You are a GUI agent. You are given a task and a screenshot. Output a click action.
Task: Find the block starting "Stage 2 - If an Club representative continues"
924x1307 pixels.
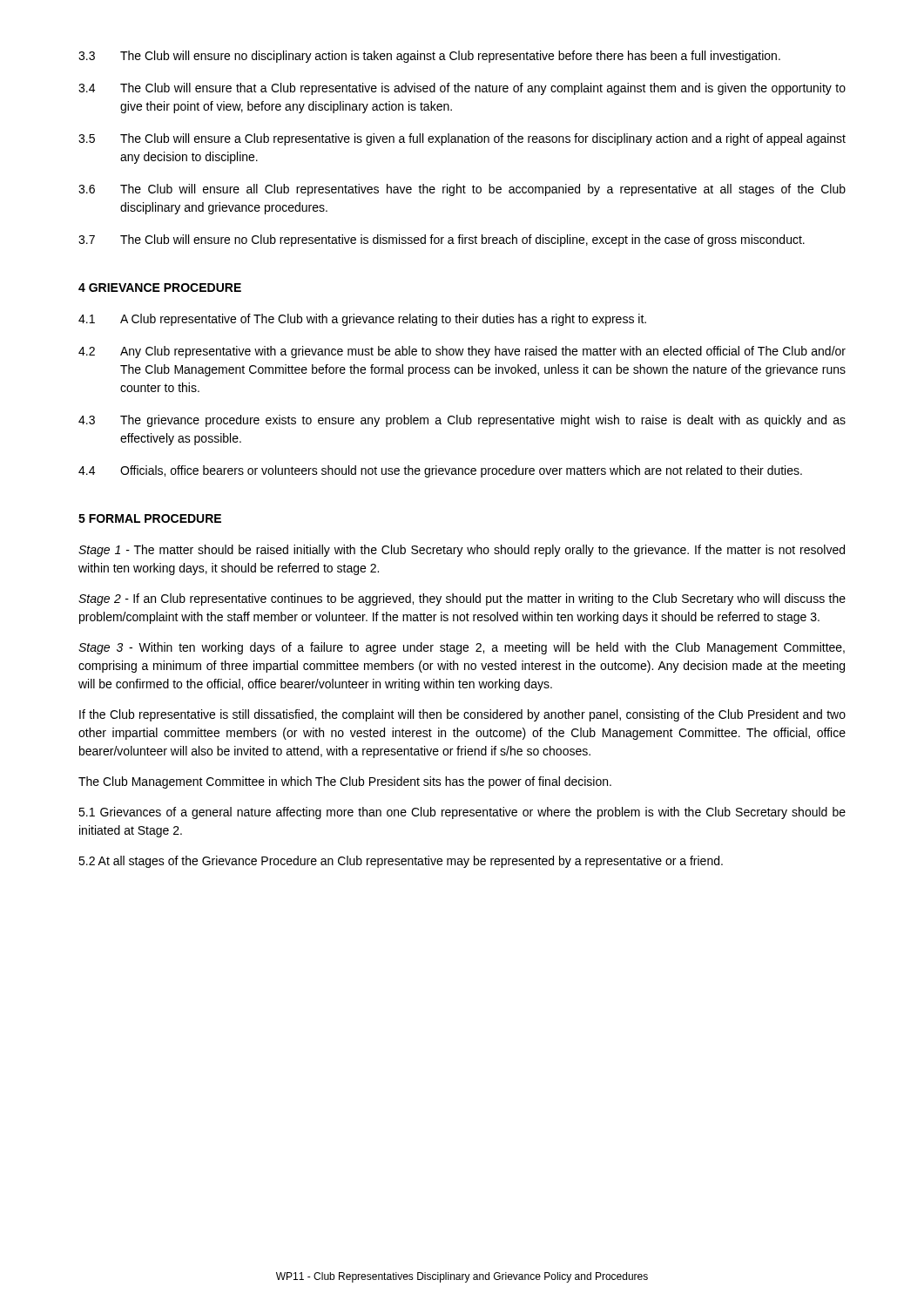[462, 608]
